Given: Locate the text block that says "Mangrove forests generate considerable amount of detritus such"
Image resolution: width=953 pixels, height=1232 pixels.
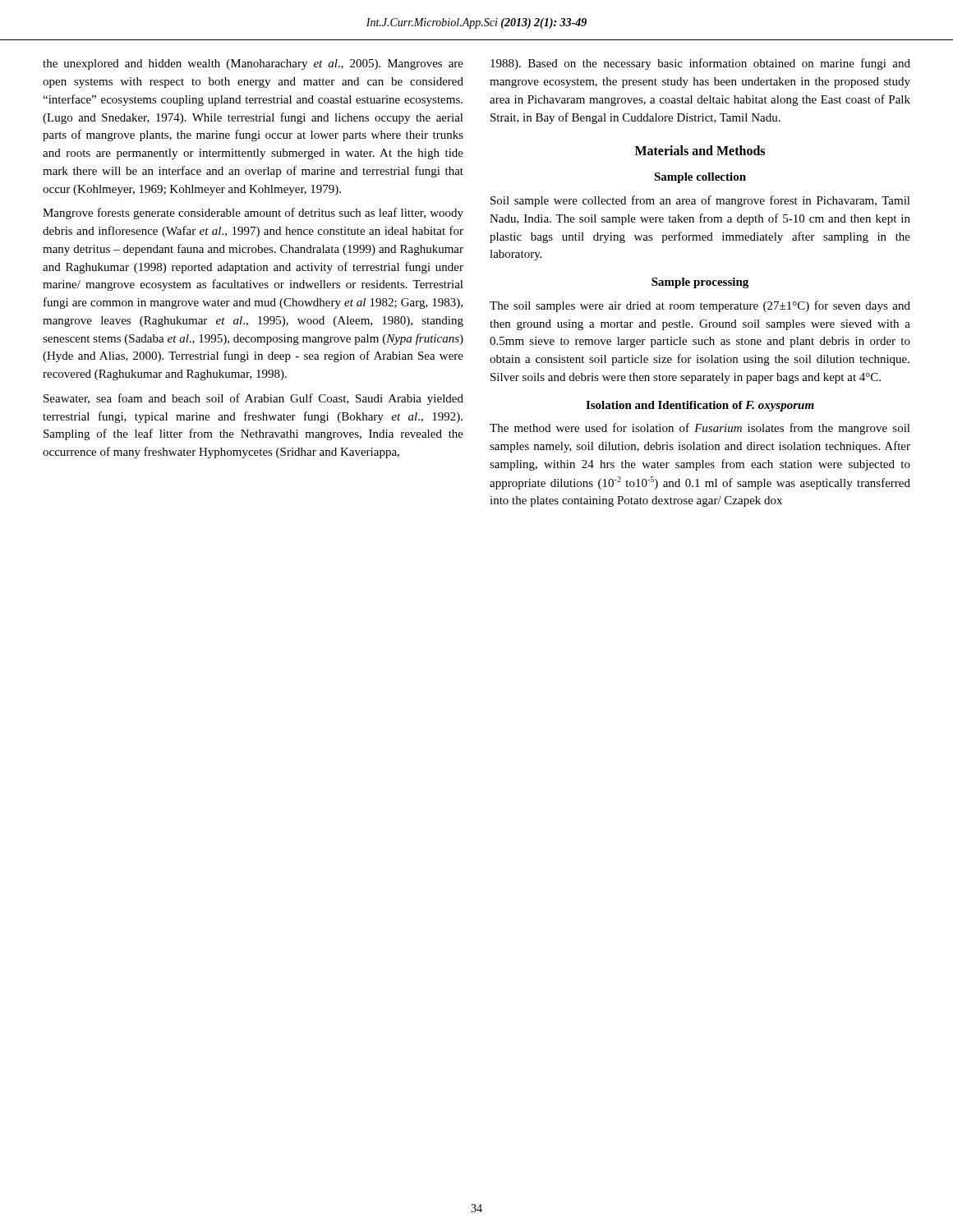Looking at the screenshot, I should tap(253, 294).
